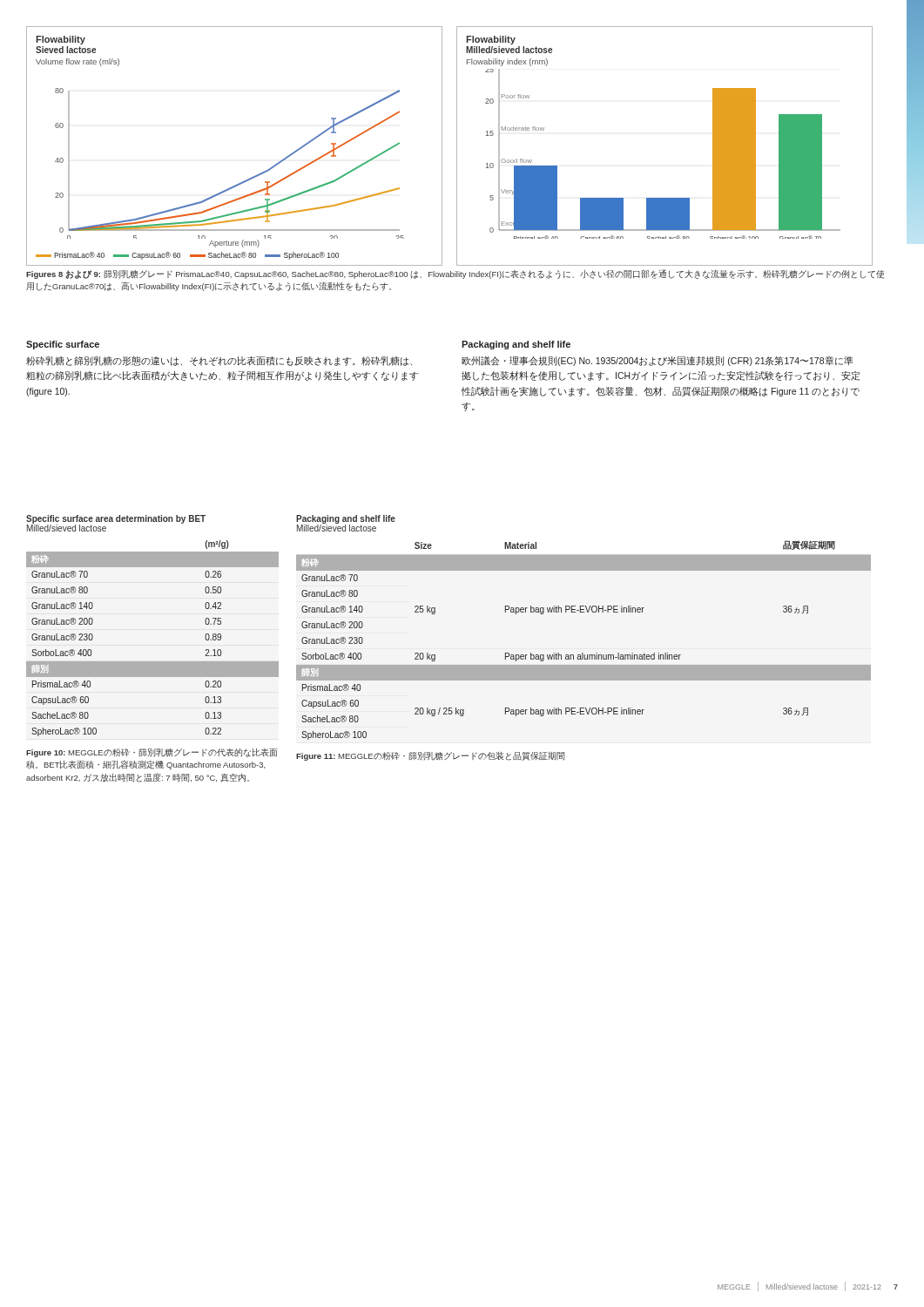
Task: Locate the section header containing "Packaging and shelf"
Action: (516, 344)
